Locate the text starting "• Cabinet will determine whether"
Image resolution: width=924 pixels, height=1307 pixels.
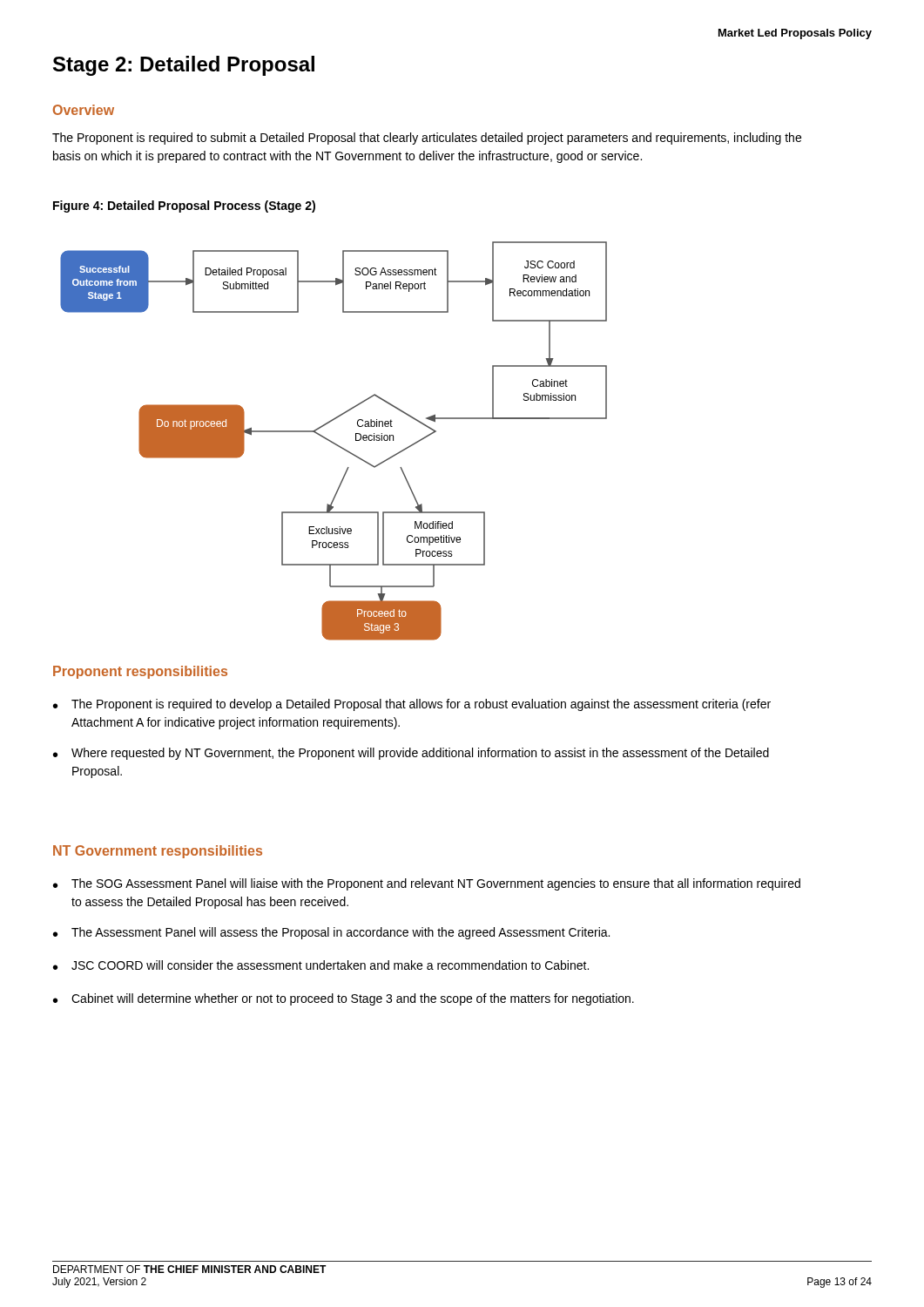click(x=428, y=1000)
